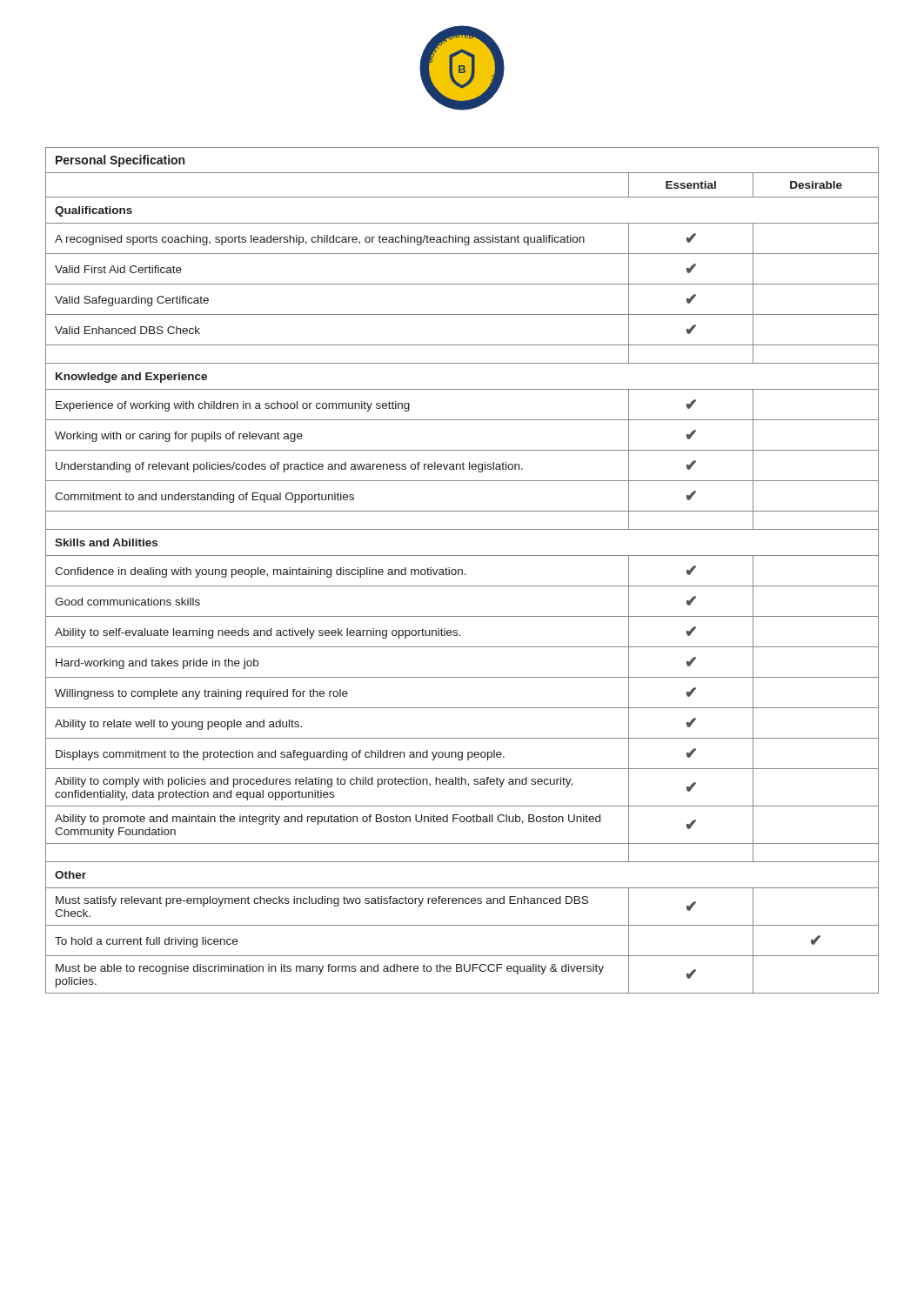This screenshot has height=1305, width=924.
Task: Select the logo
Action: 462,66
